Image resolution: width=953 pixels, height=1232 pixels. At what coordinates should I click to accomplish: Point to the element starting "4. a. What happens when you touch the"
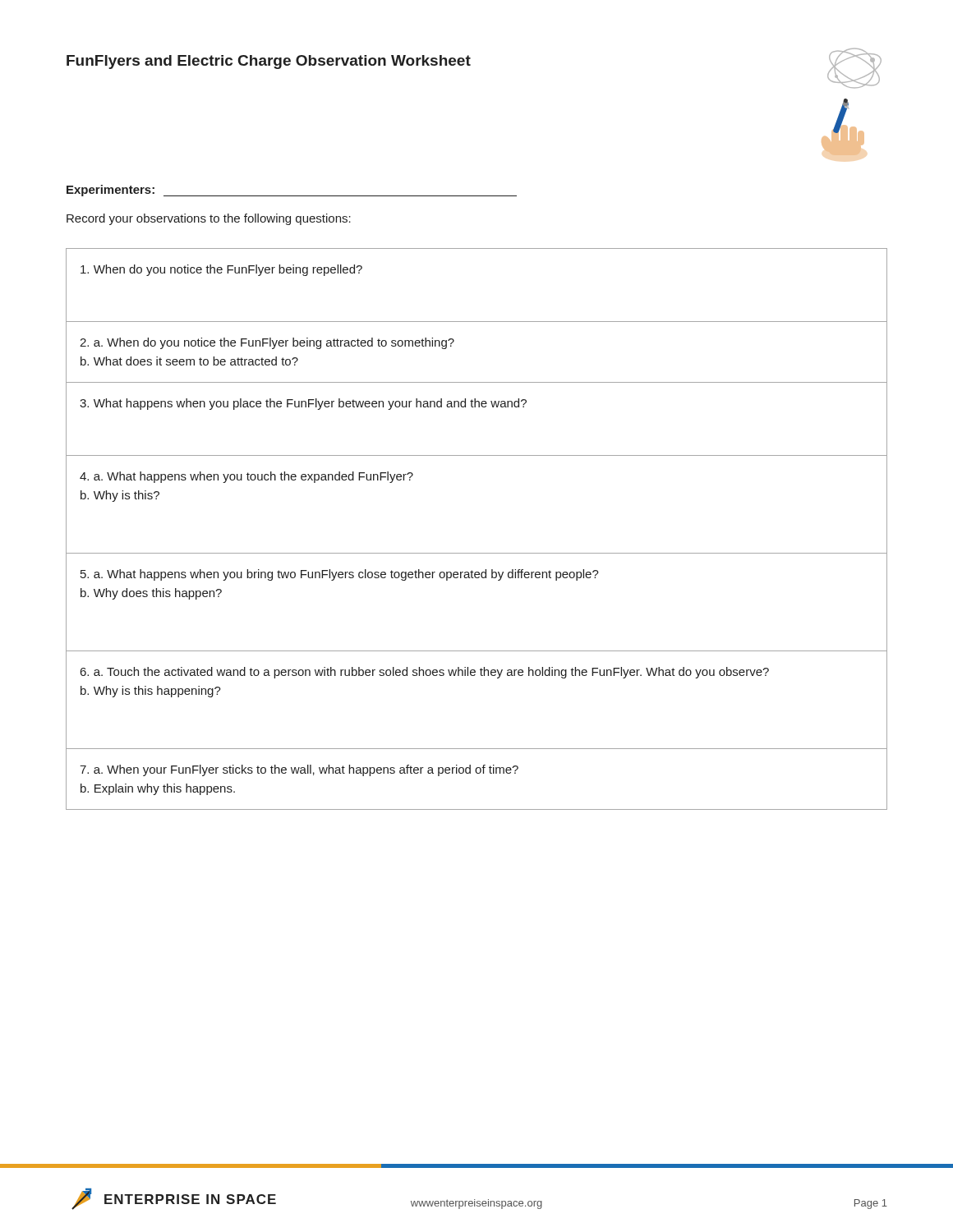[x=246, y=477]
